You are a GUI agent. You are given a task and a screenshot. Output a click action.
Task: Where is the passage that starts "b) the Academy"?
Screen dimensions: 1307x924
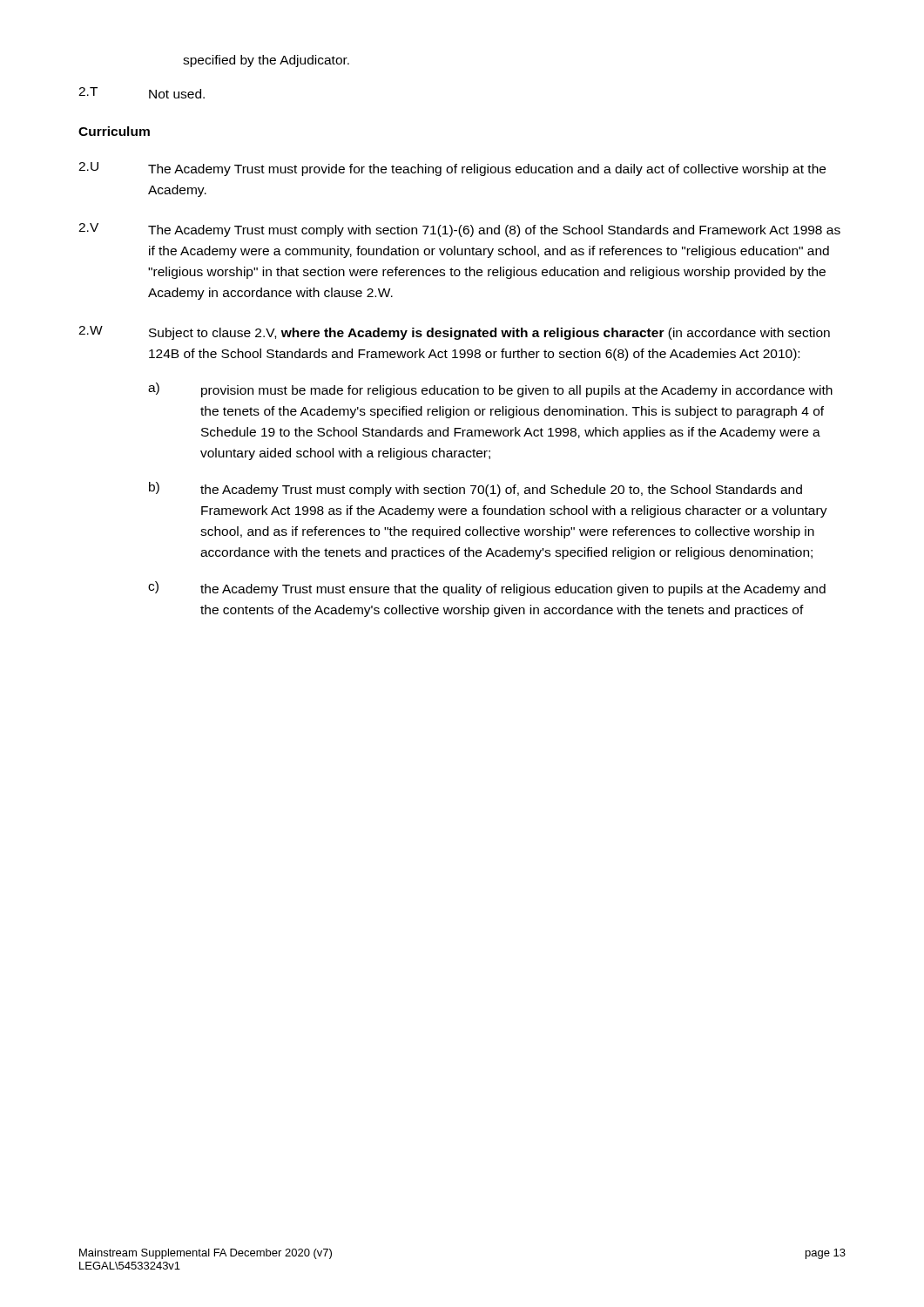[497, 521]
